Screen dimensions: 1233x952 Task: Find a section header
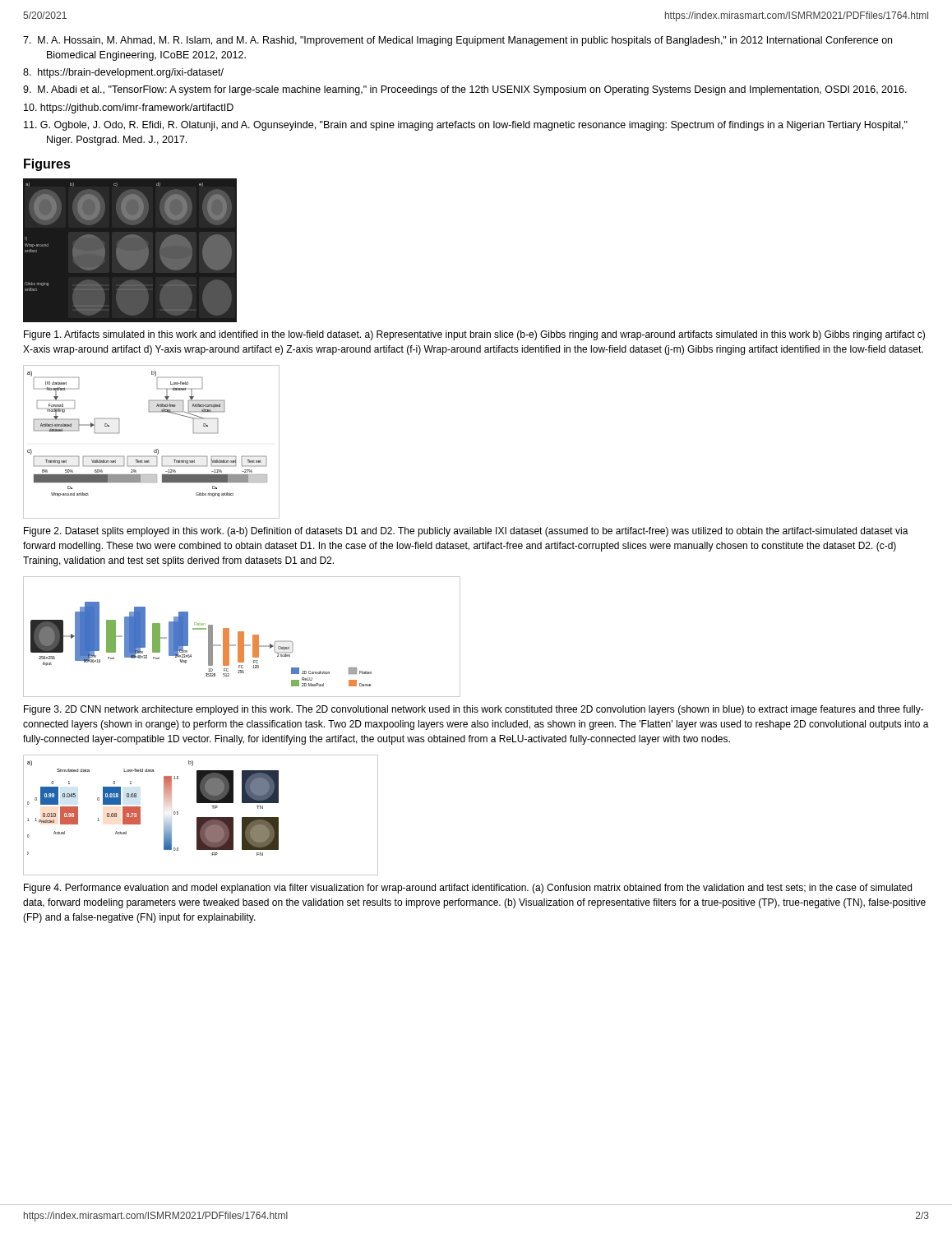[x=47, y=164]
